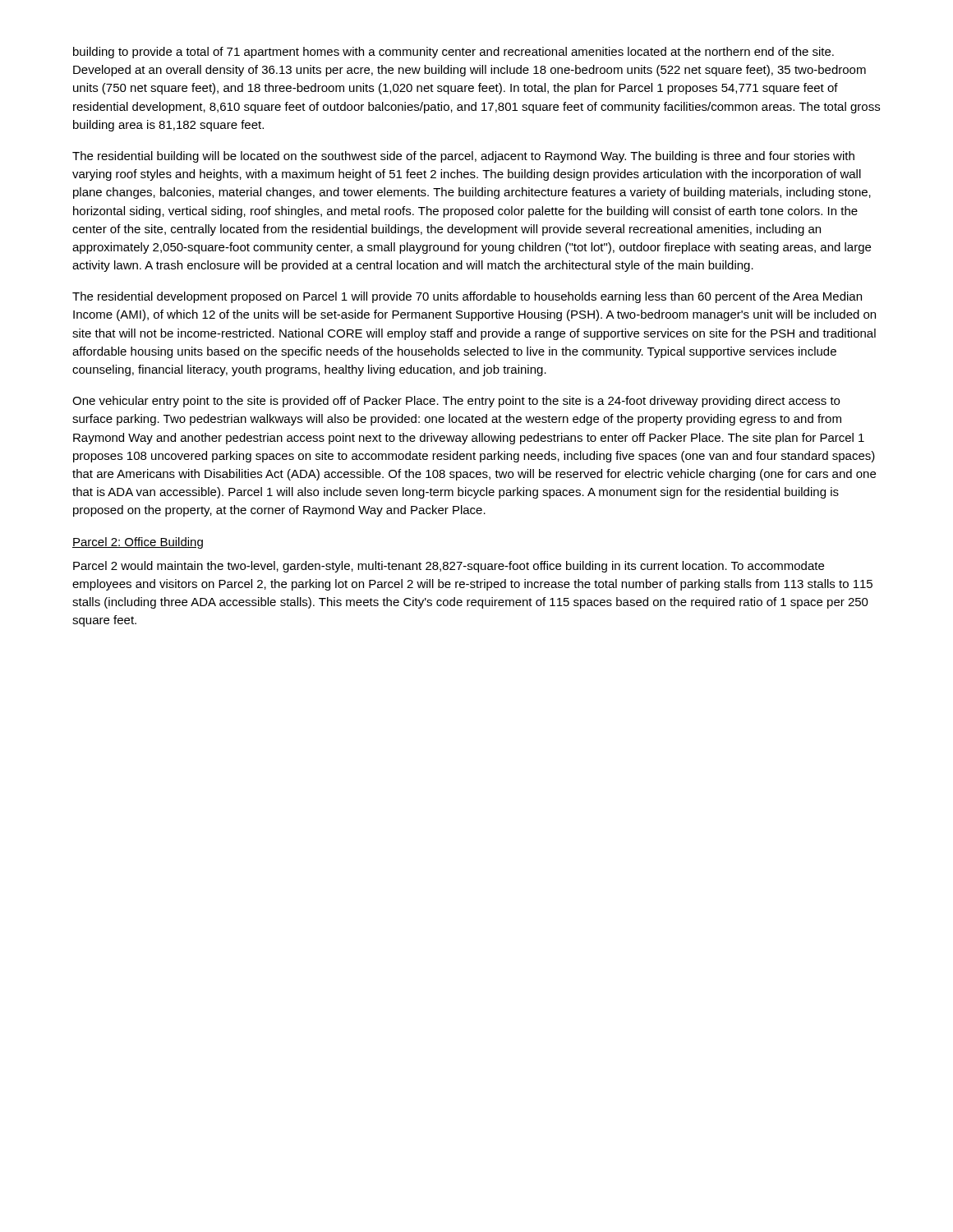Screen dimensions: 1232x953
Task: Locate the passage starting "The residential development proposed on Parcel"
Action: point(475,333)
